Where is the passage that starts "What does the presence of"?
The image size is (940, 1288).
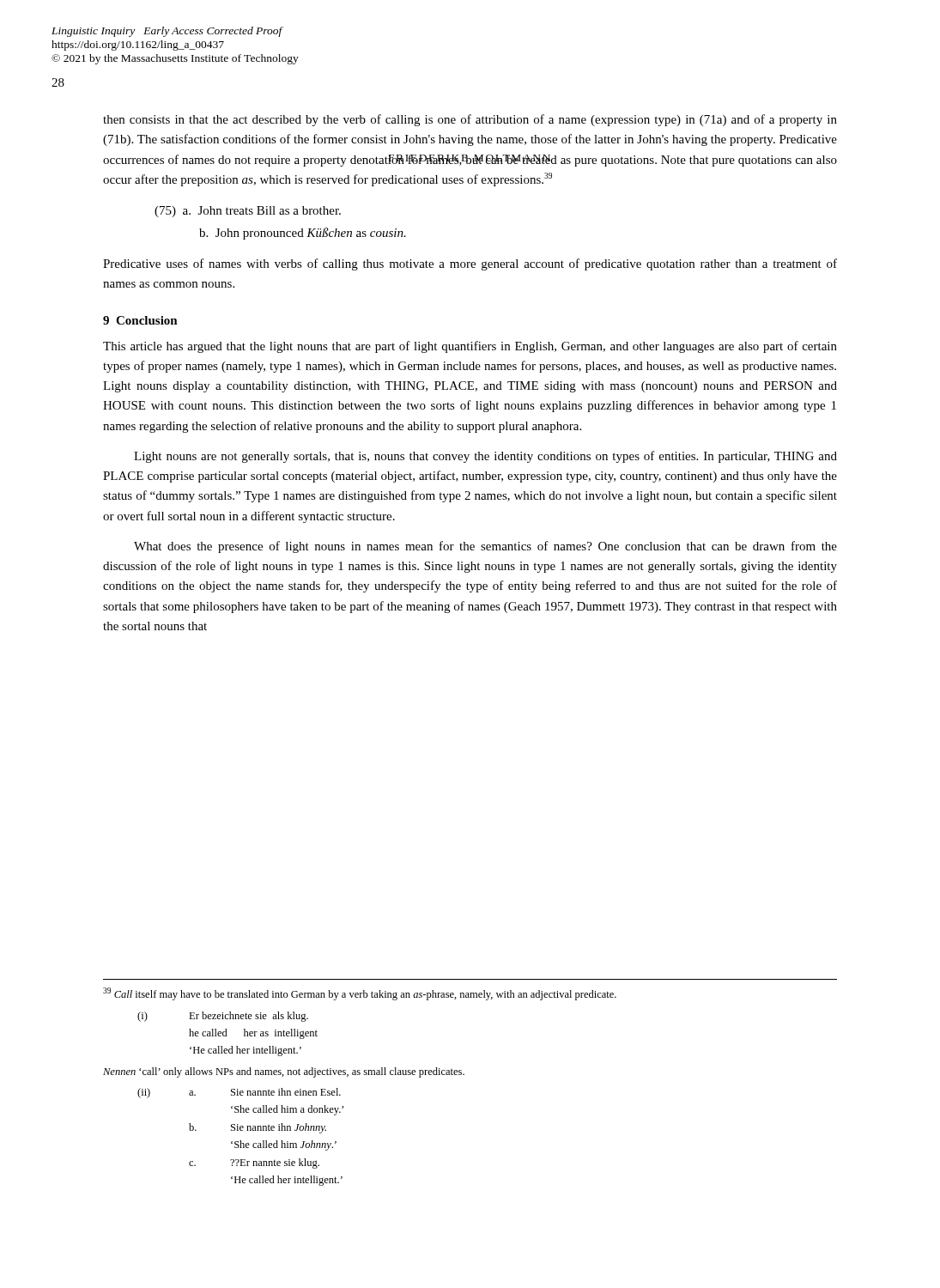coord(470,586)
